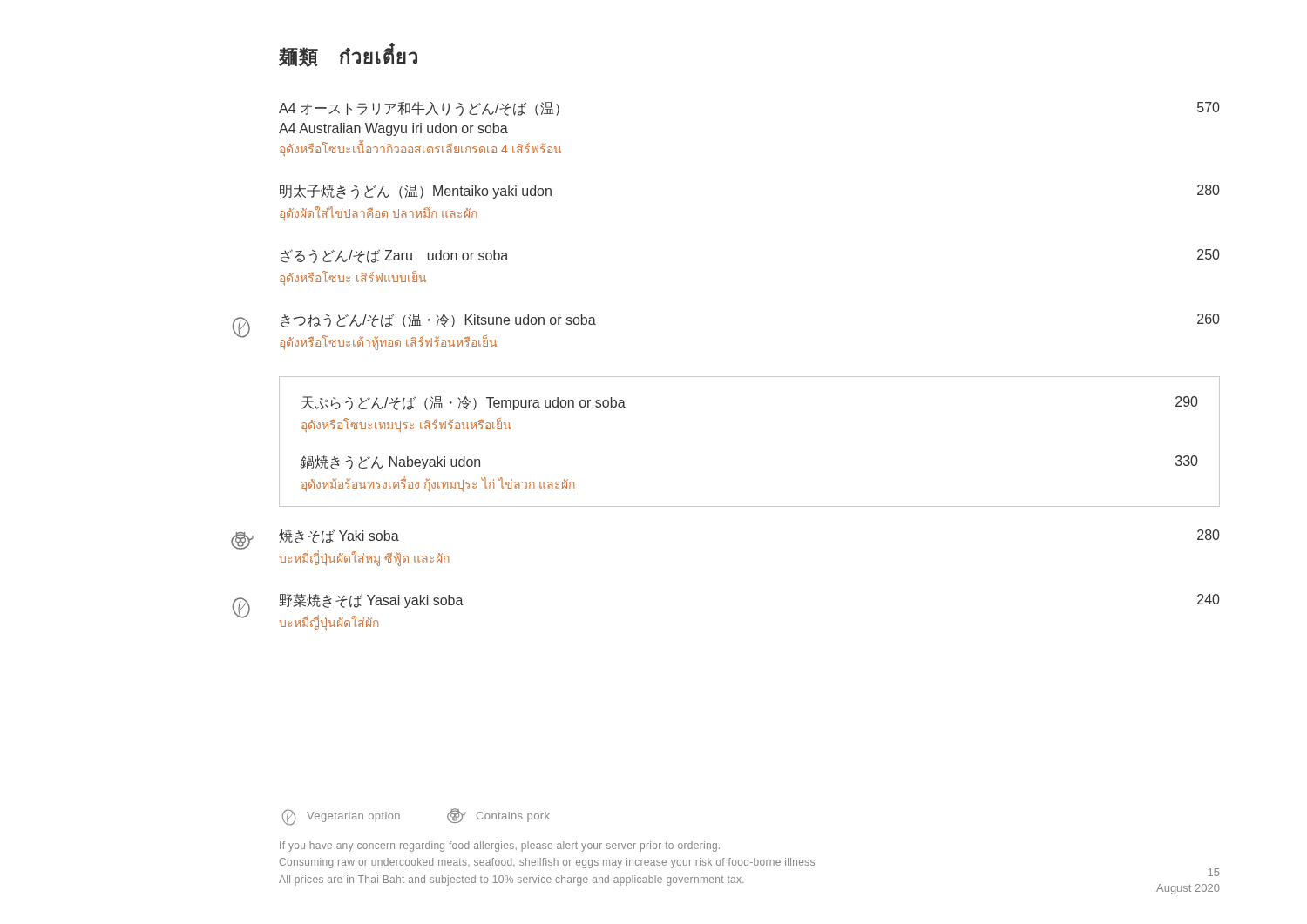
Task: Find the list item containing "焼きそば Yaki soba บะหมี่ญี่ปุ่นผัดใส่หมู ซีฟู้ด และผัก"
Action: (348, 537)
